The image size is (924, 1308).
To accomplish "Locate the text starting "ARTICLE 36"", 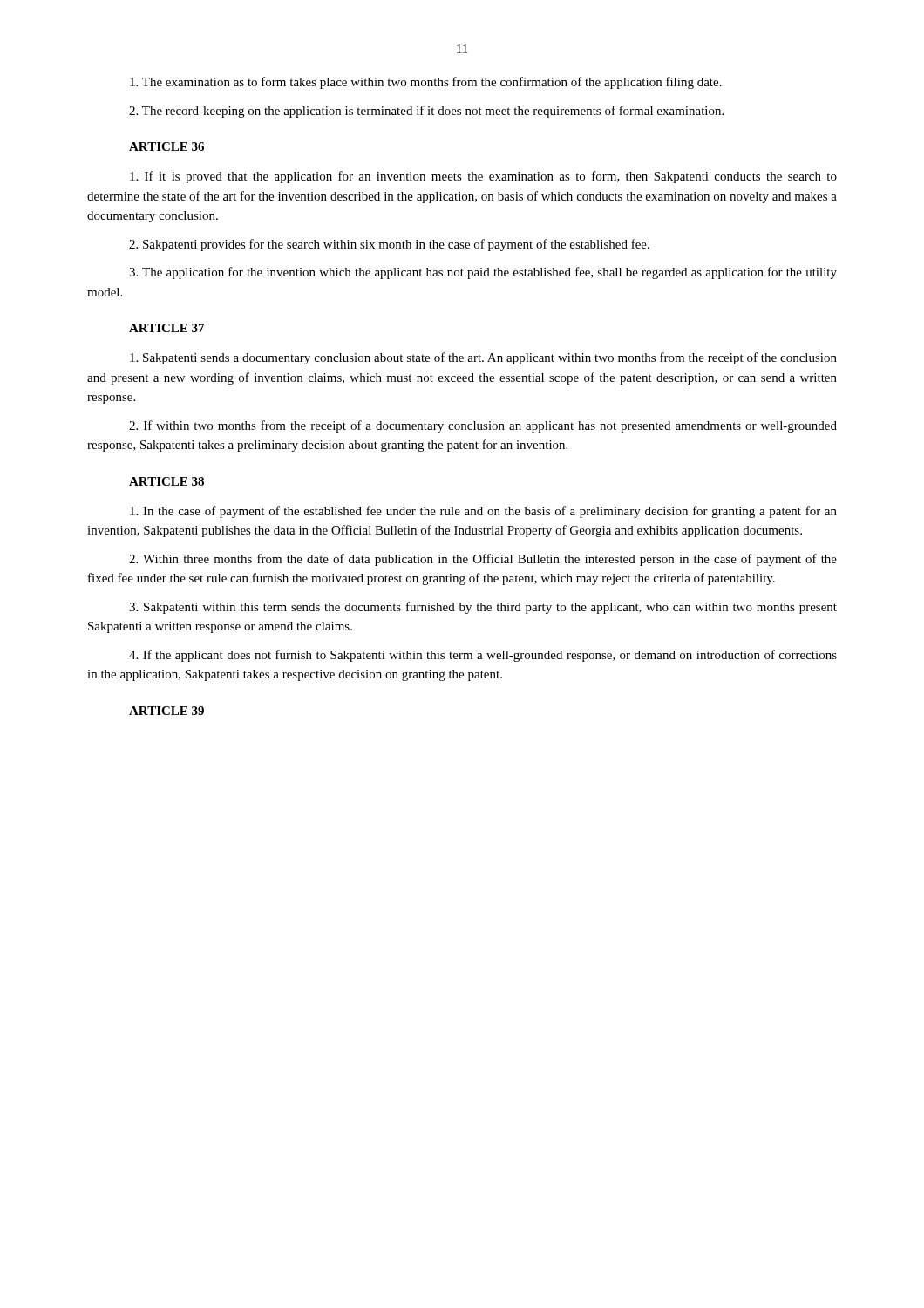I will (x=167, y=146).
